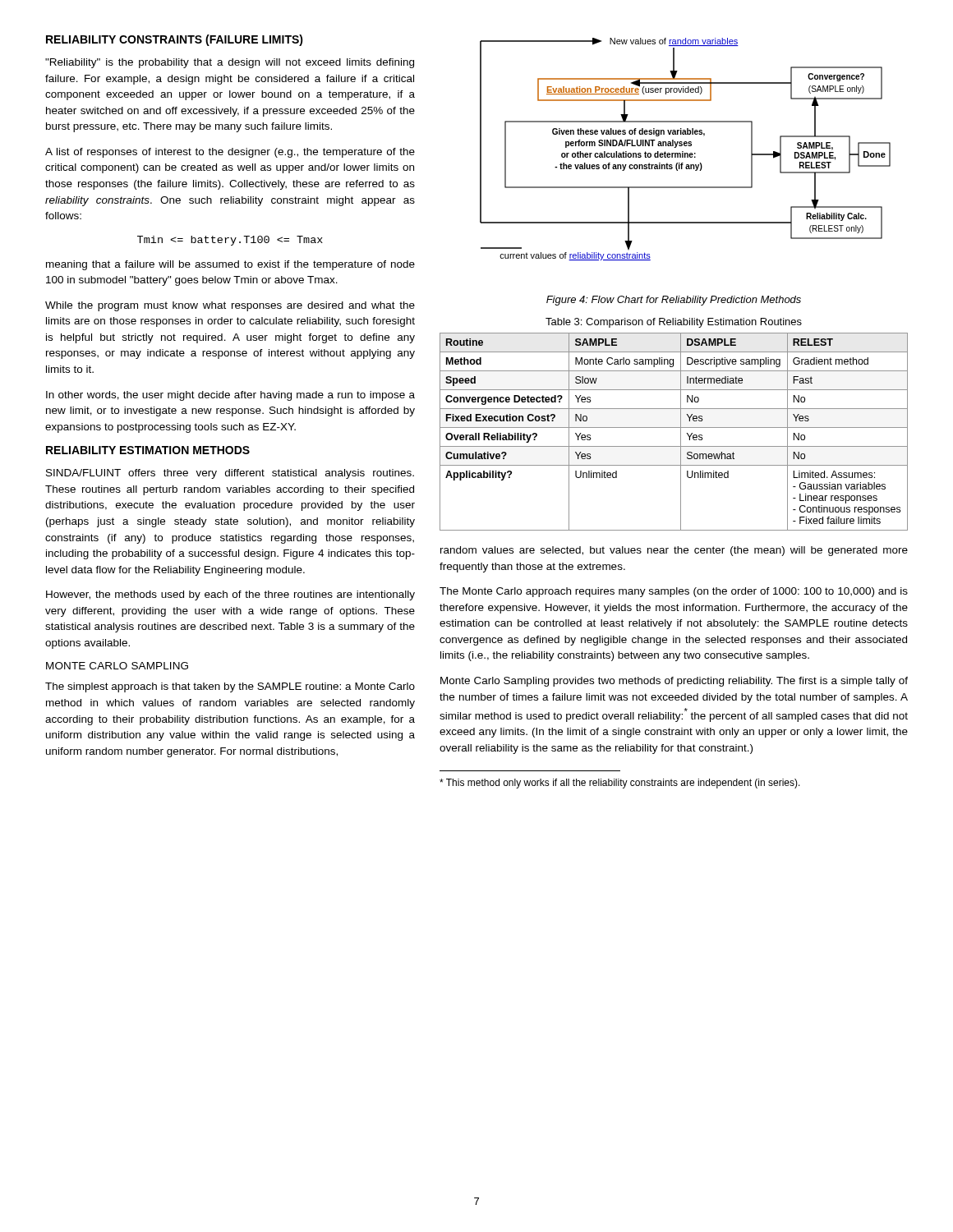This screenshot has width=953, height=1232.
Task: Point to the block beginning "In other words, the user might"
Action: tap(230, 411)
